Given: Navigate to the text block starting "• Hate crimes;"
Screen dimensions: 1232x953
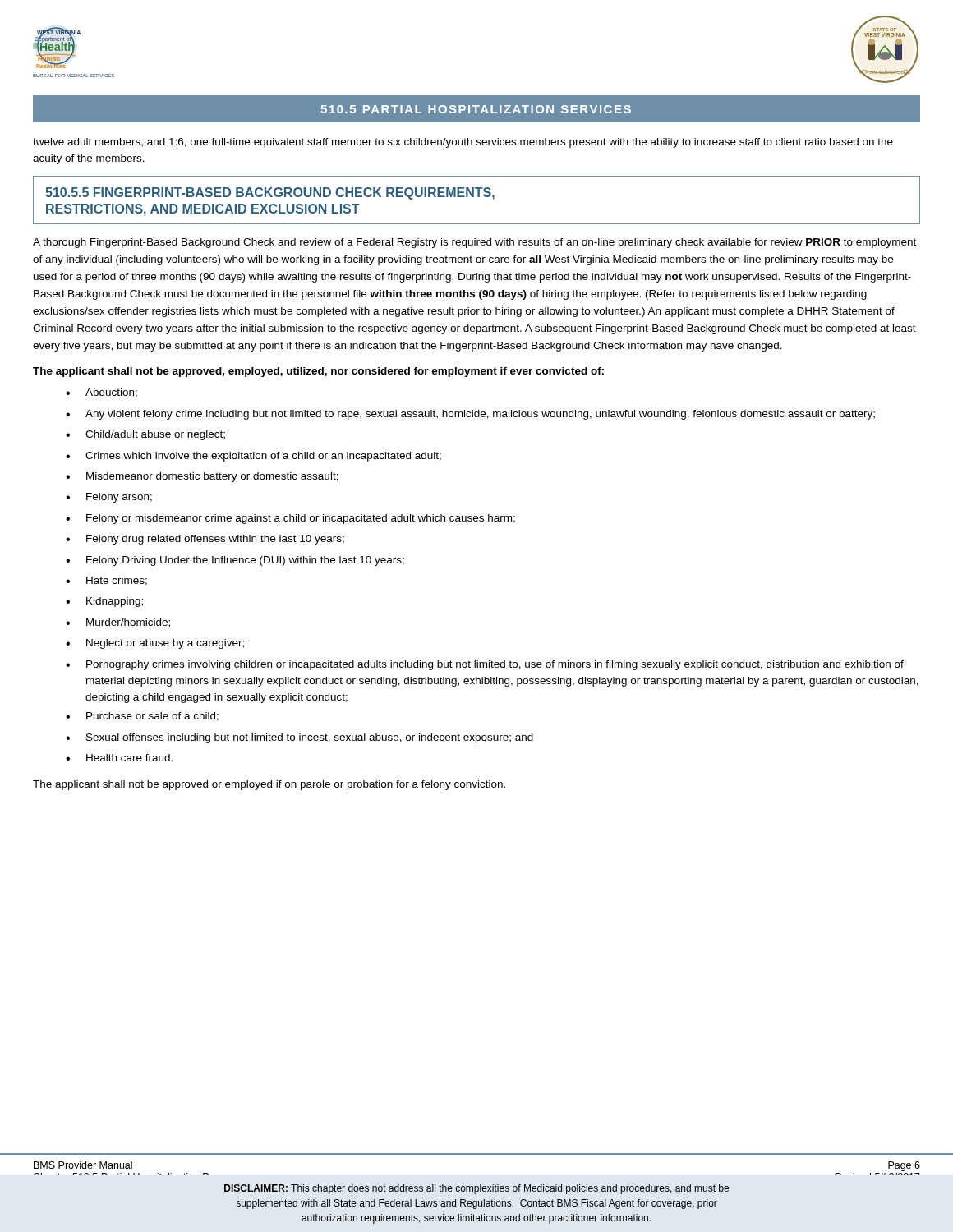Looking at the screenshot, I should 106,581.
